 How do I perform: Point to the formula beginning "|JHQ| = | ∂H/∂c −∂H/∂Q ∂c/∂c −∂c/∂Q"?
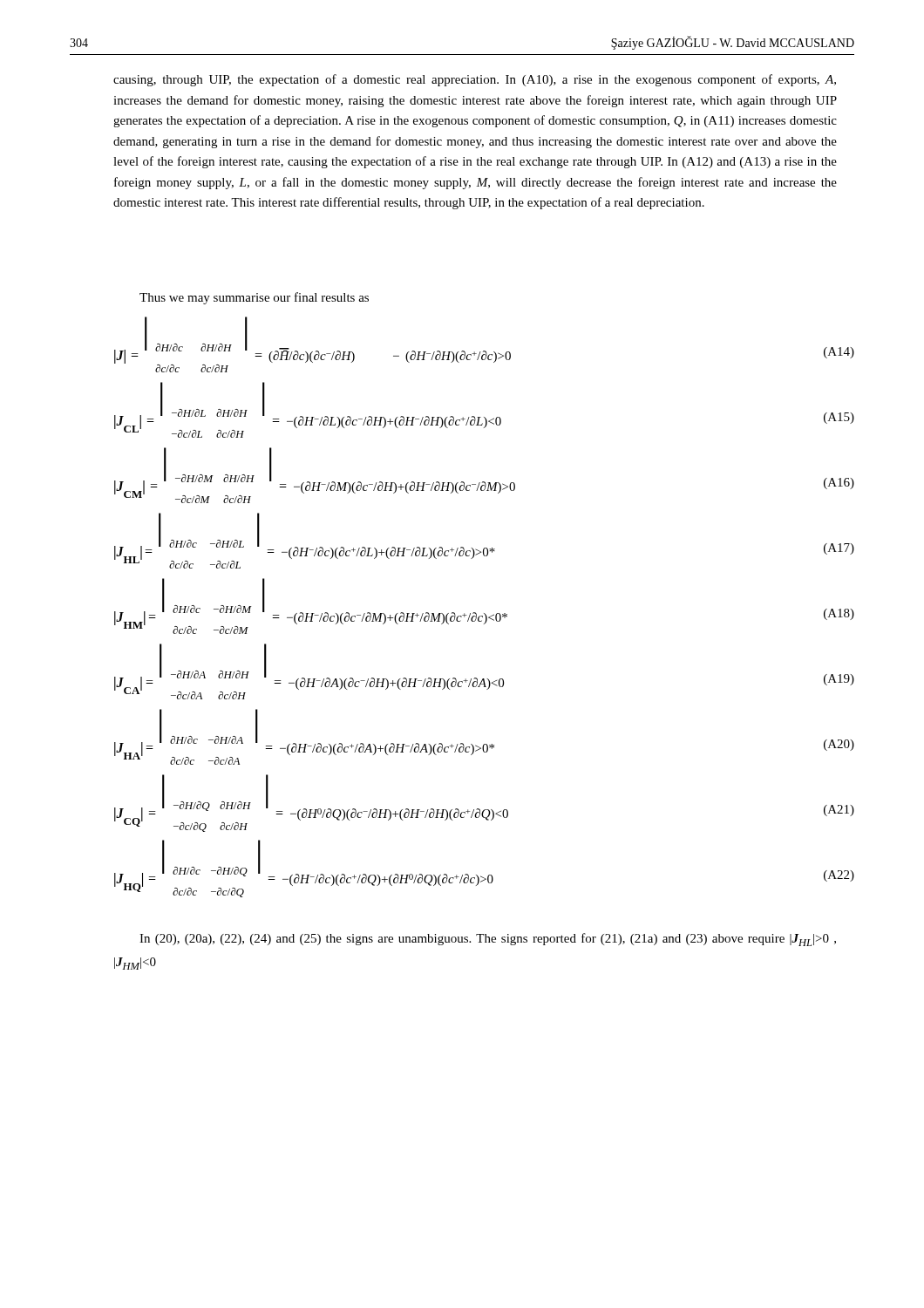click(484, 877)
